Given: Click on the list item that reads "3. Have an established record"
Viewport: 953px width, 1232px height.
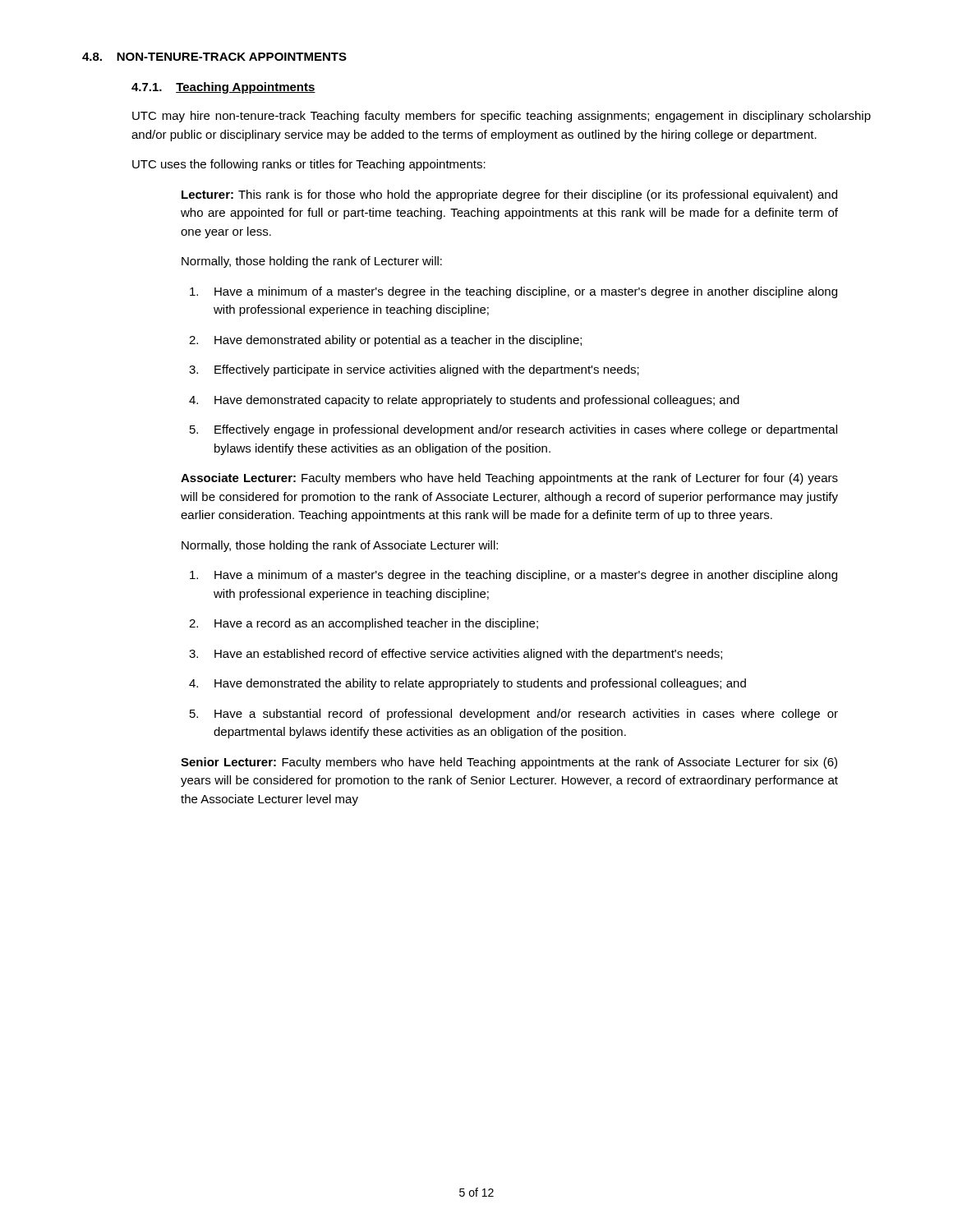Looking at the screenshot, I should 513,654.
